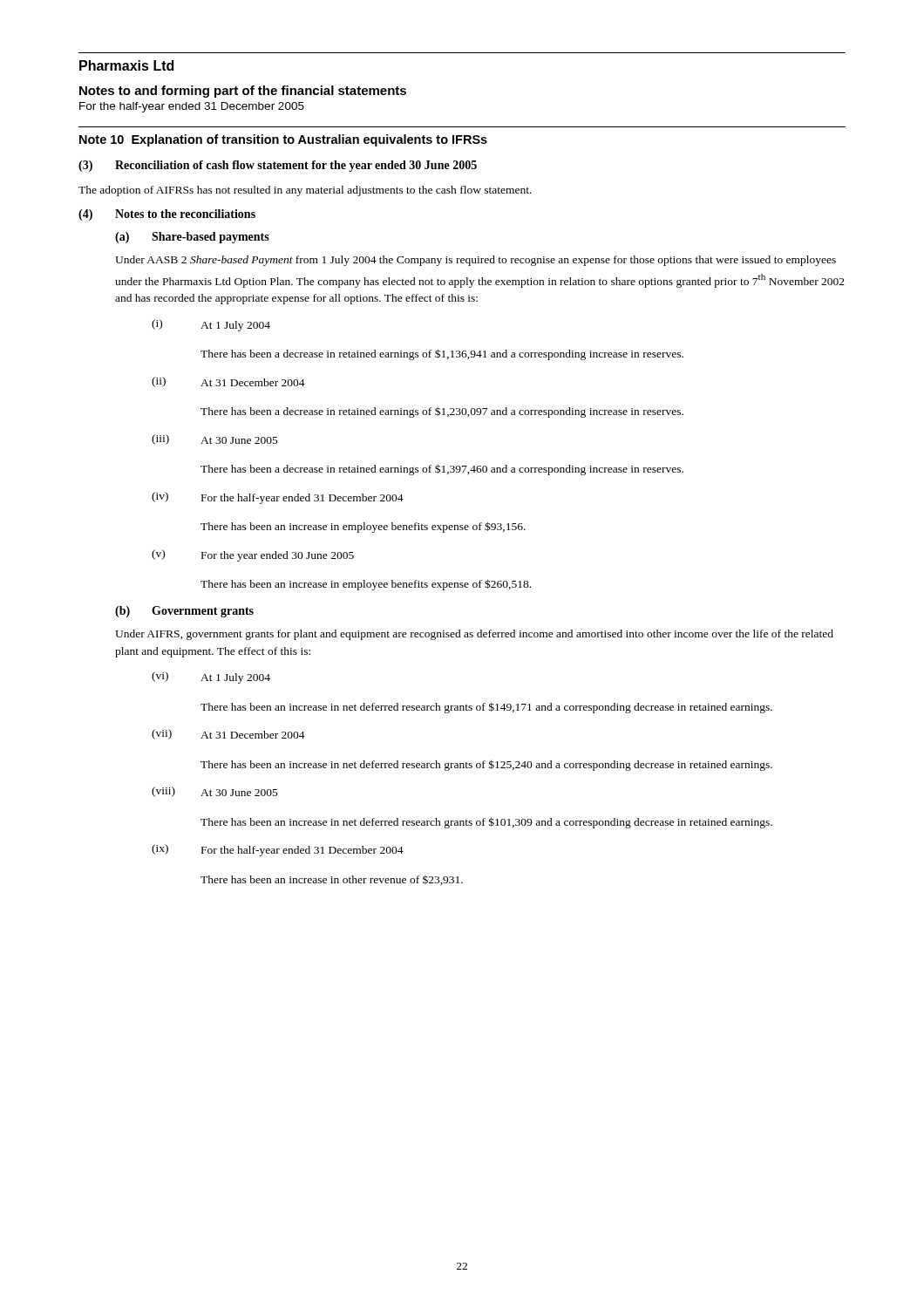This screenshot has width=924, height=1308.
Task: Find the section header on this page that starts "(3) Reconciliation of cash flow statement for the"
Action: click(462, 166)
